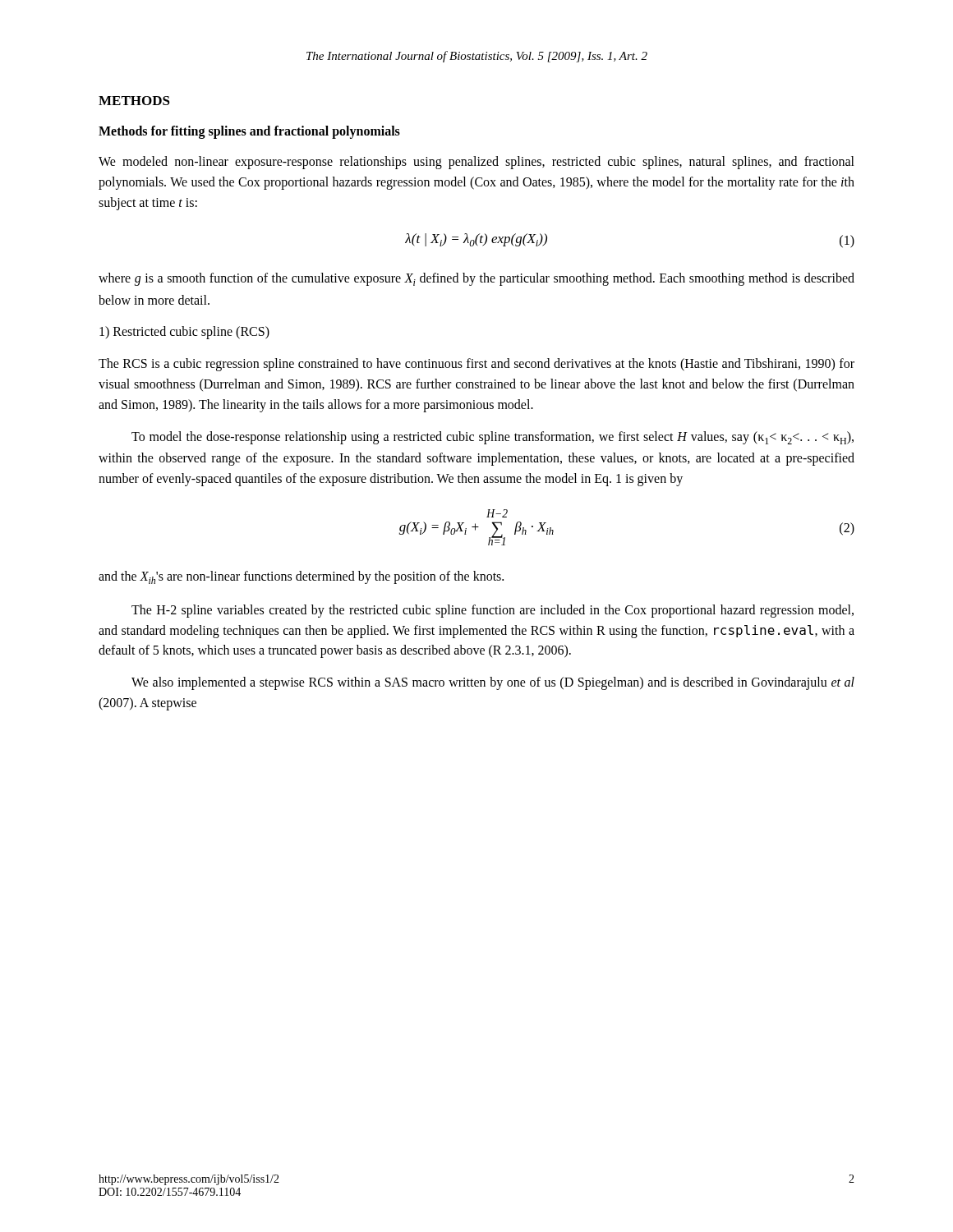Find the text block containing "We also implemented a stepwise RCS"

pos(476,692)
